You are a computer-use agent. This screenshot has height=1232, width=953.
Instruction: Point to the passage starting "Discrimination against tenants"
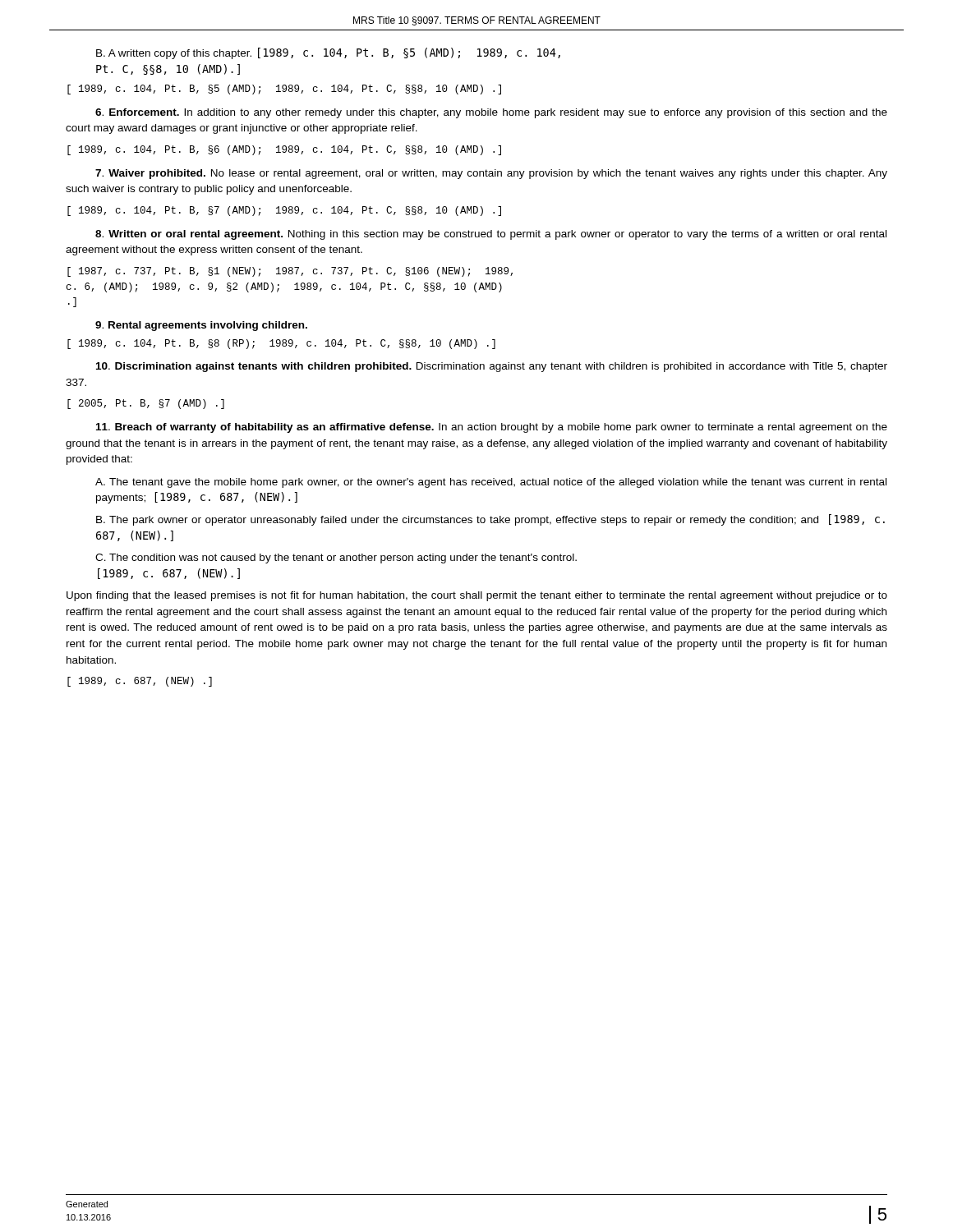coord(476,374)
